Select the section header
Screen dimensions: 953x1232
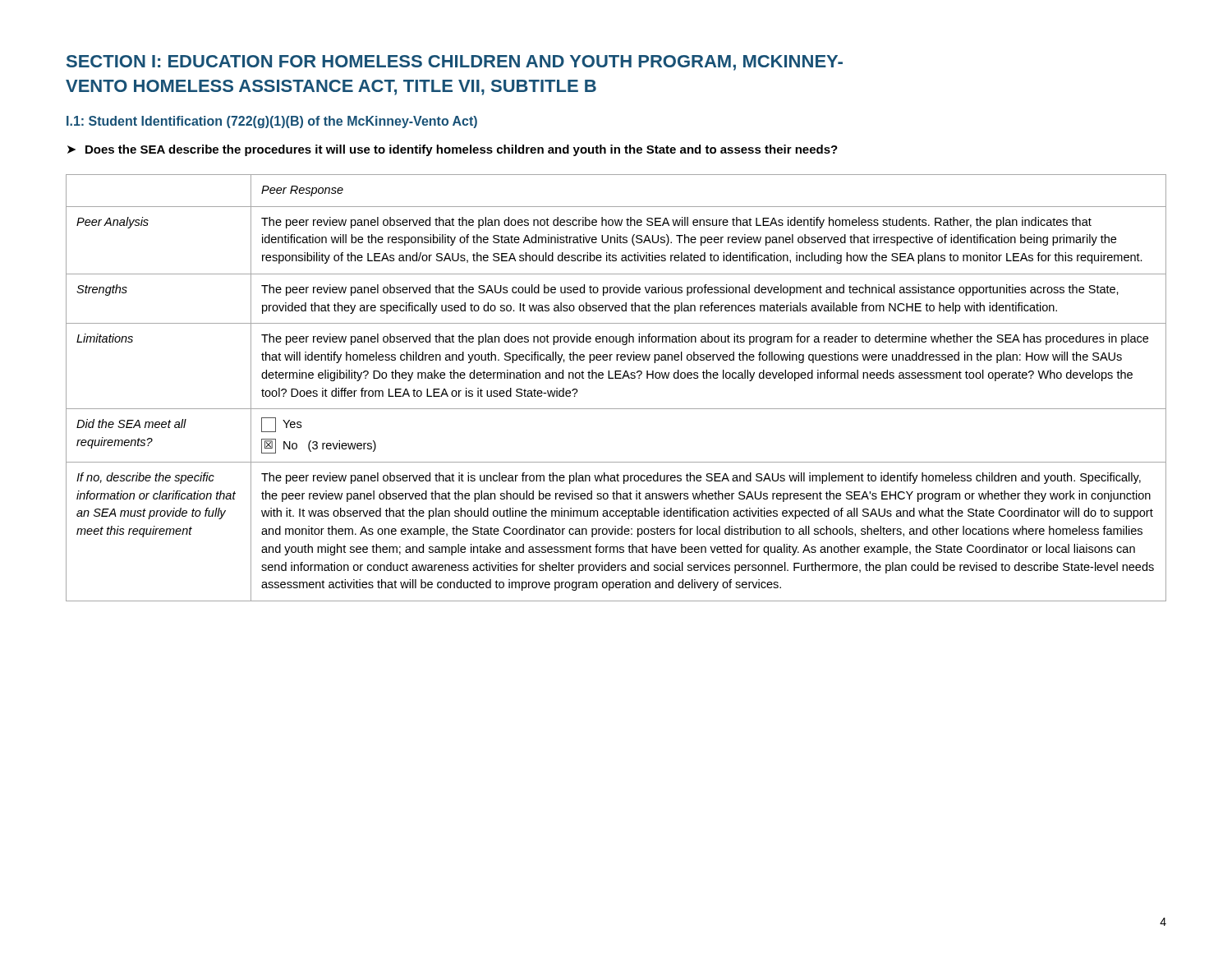272,122
